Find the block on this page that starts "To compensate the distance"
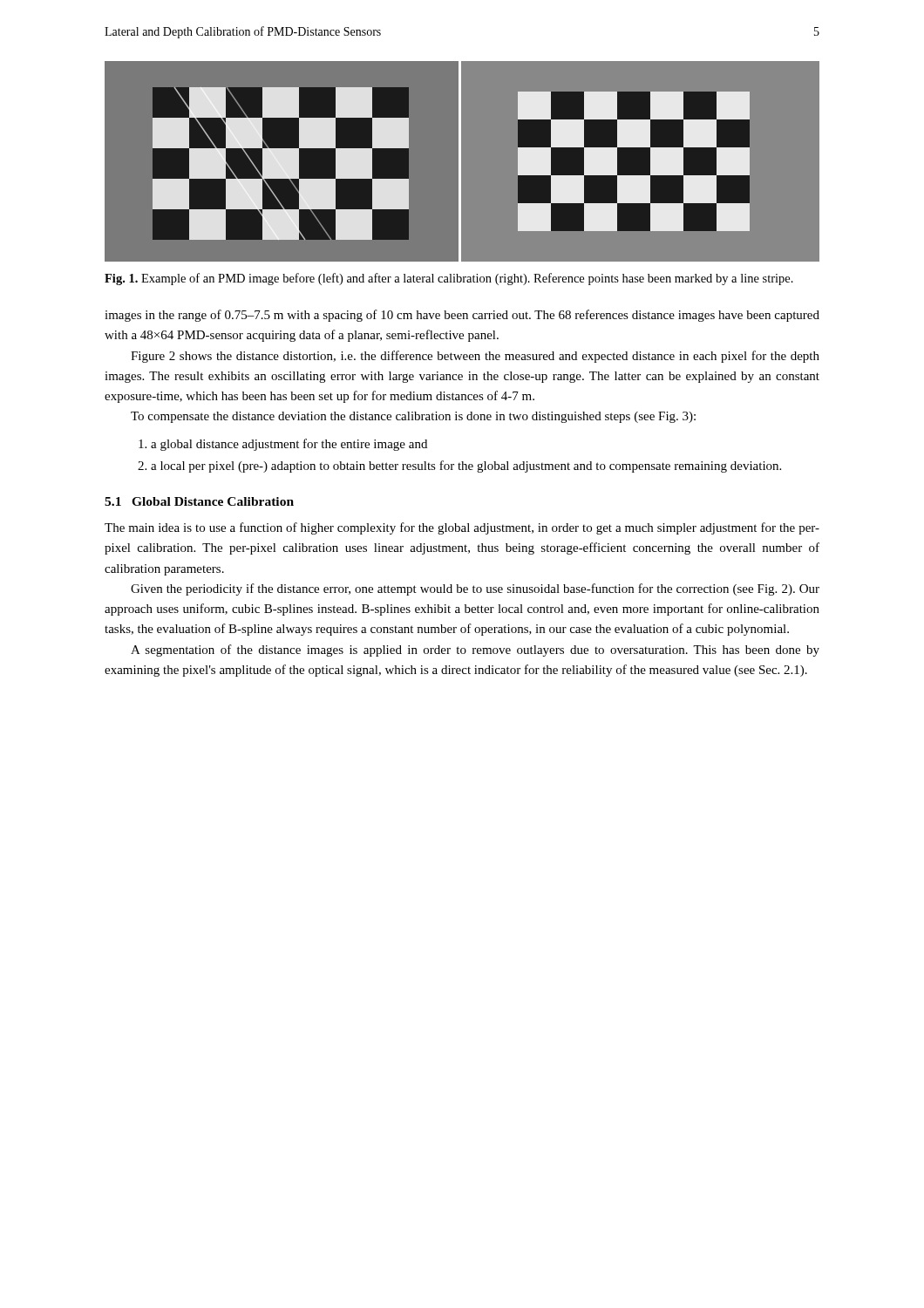 point(414,416)
